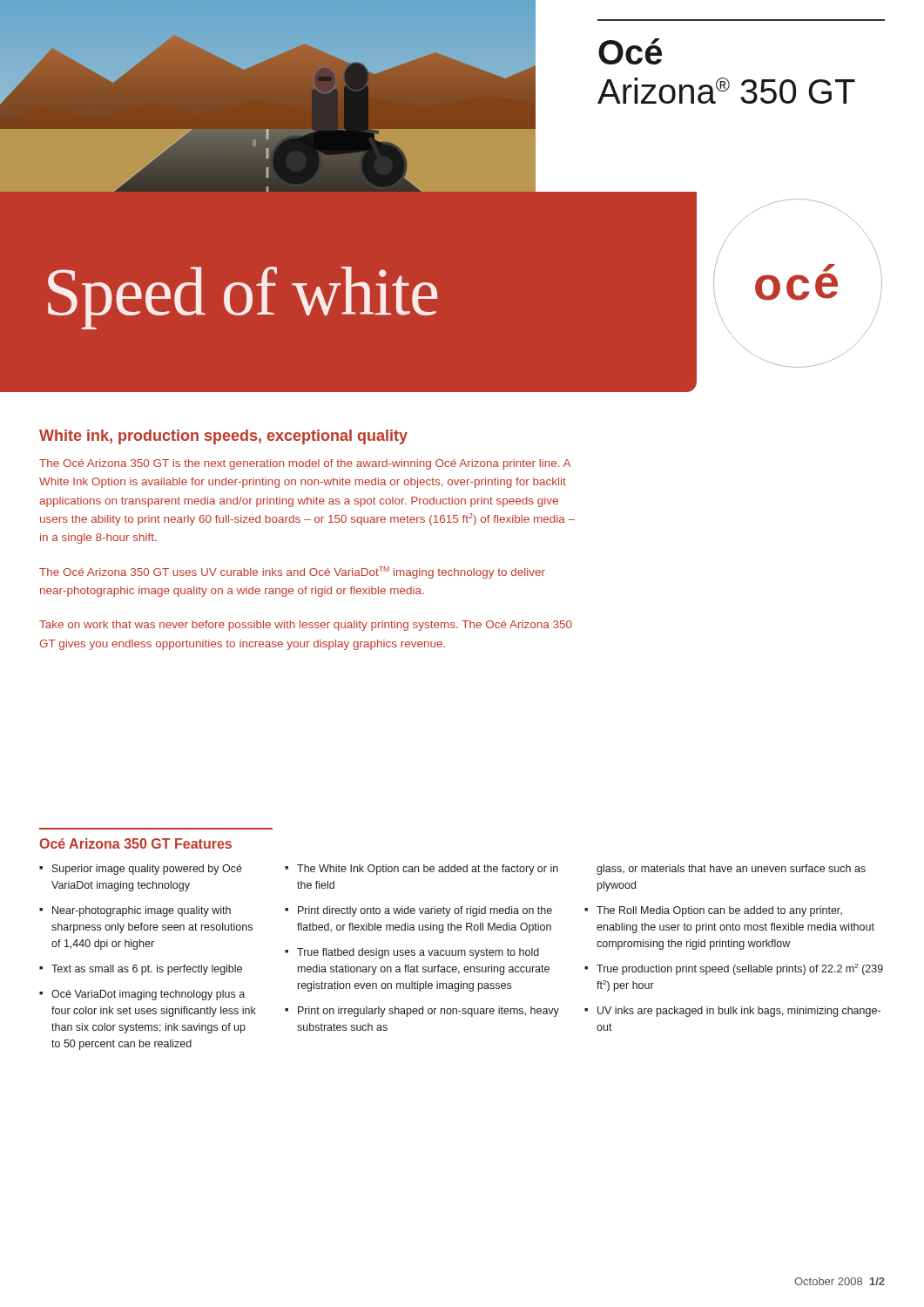
Task: Navigate to the region starting "■The Roll Media Option can be added"
Action: point(729,927)
